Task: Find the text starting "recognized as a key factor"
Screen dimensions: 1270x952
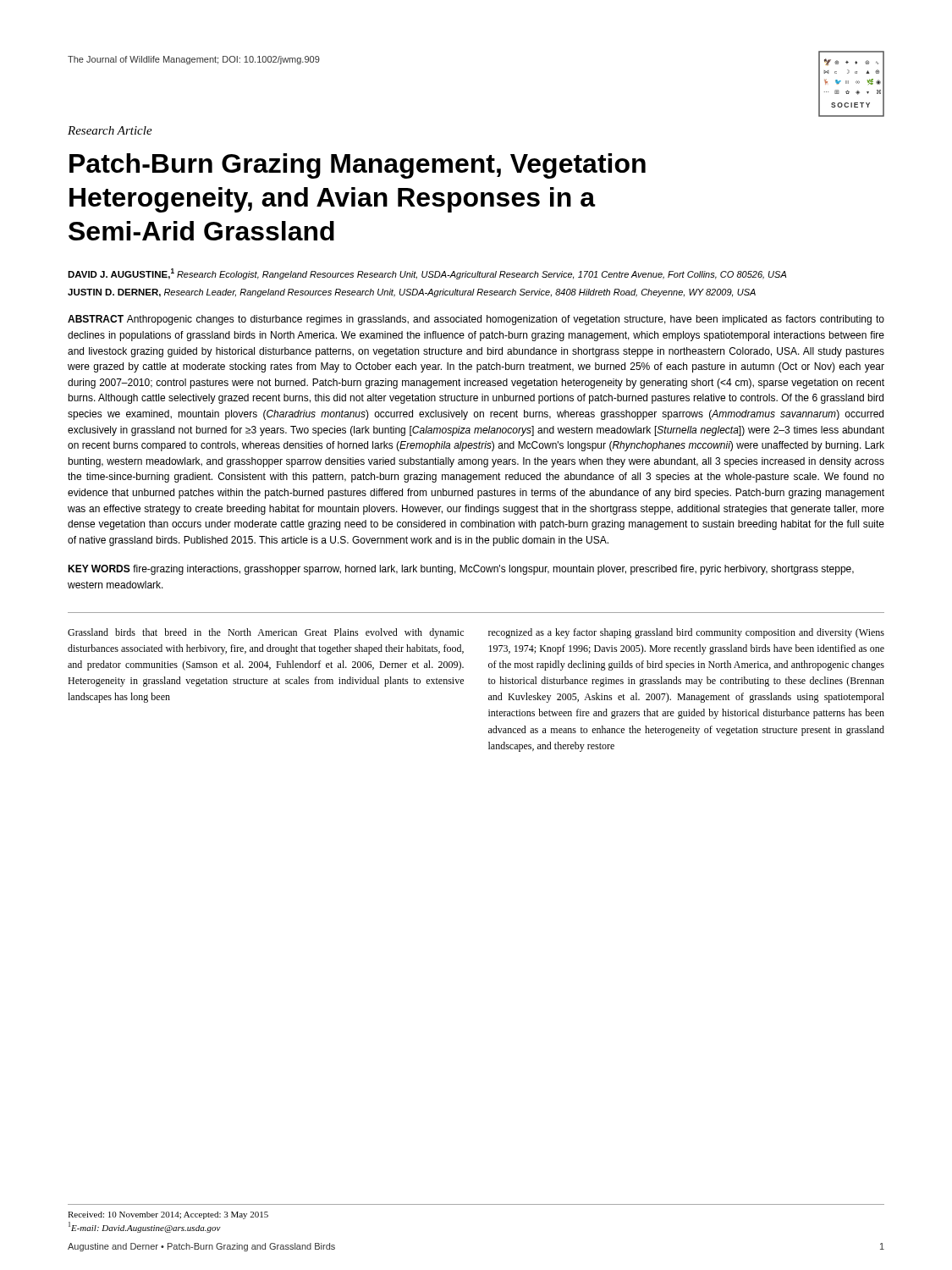Action: coord(686,689)
